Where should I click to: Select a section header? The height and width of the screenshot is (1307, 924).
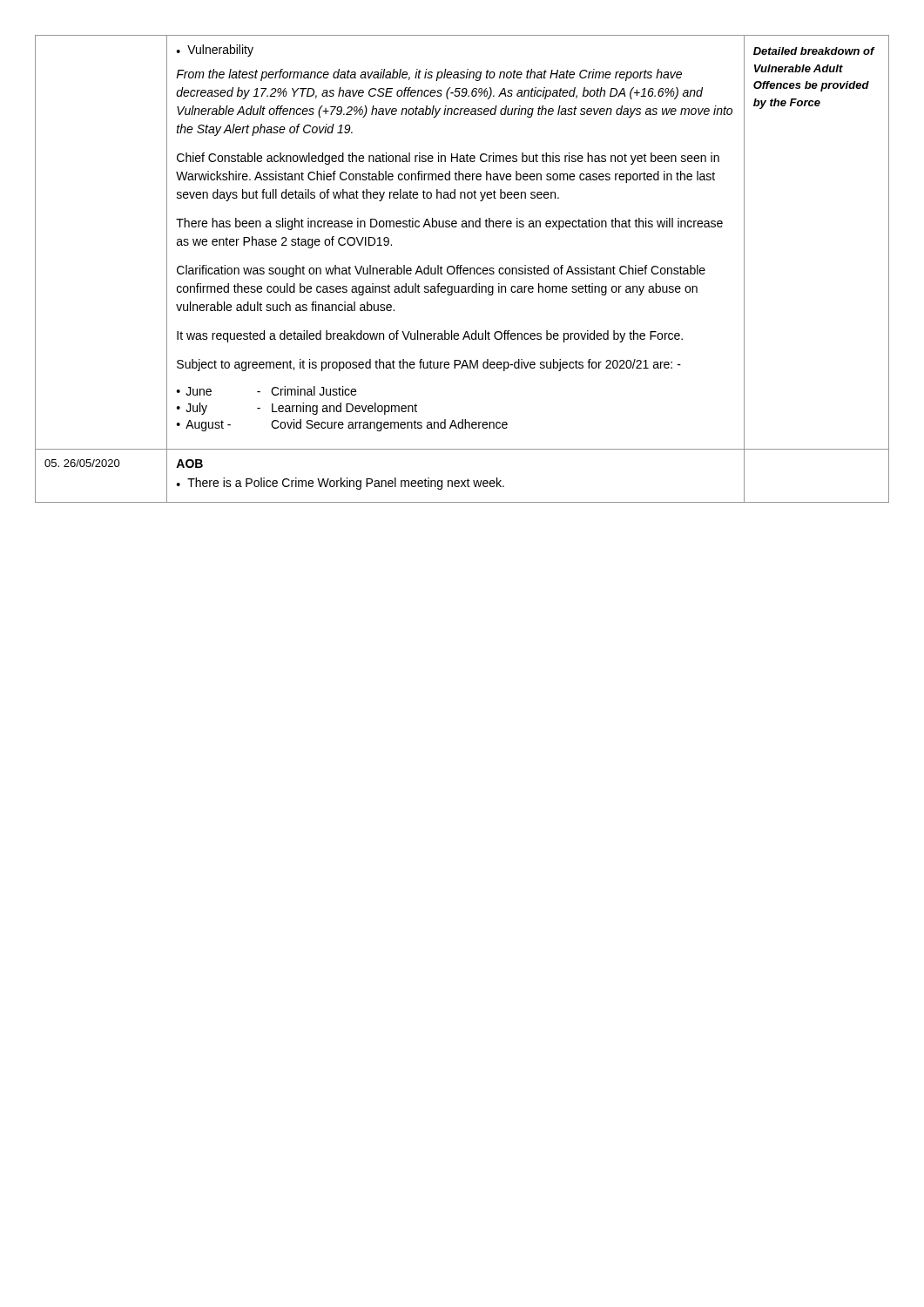[x=190, y=464]
